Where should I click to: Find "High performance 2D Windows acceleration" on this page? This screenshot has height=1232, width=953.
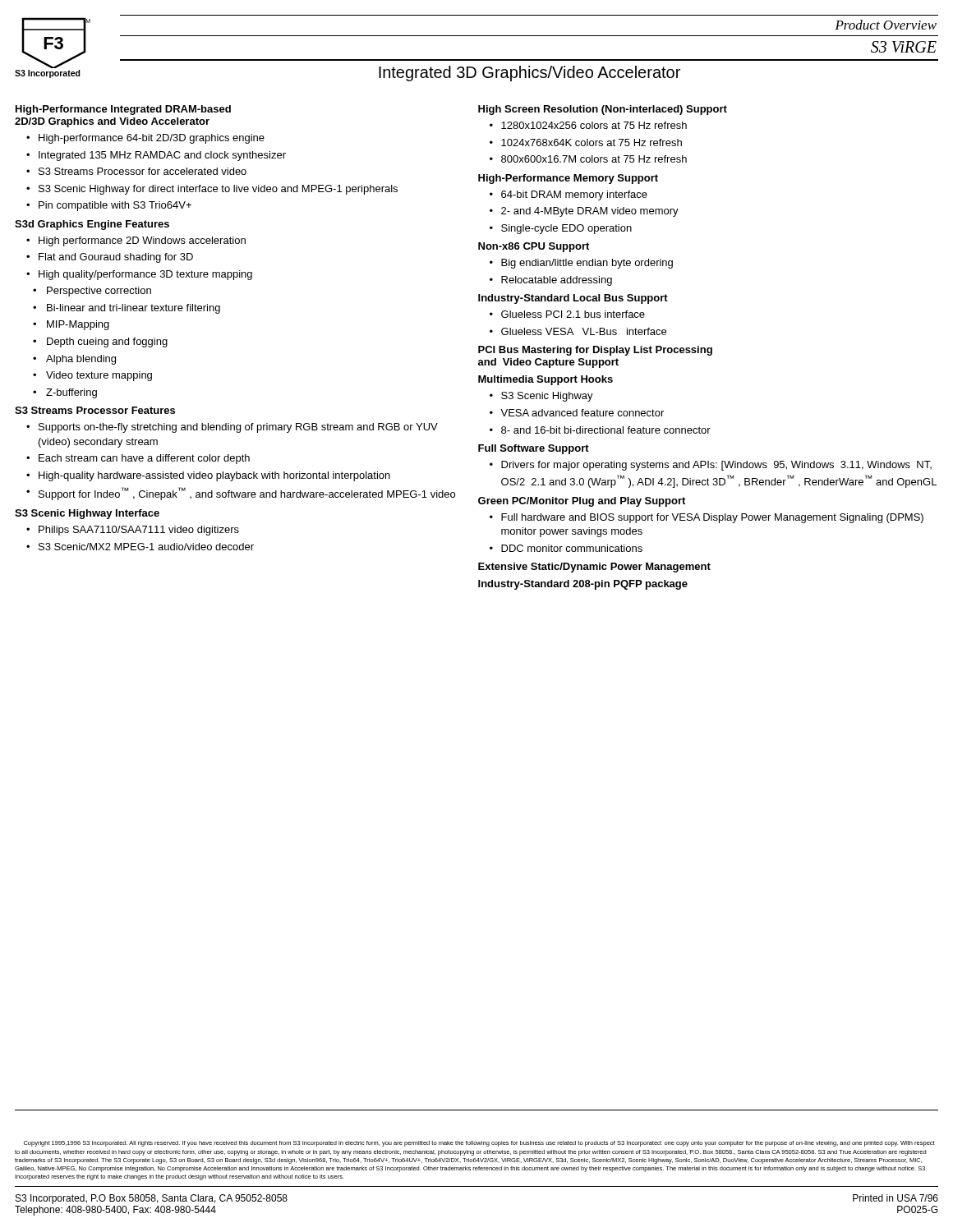[142, 240]
